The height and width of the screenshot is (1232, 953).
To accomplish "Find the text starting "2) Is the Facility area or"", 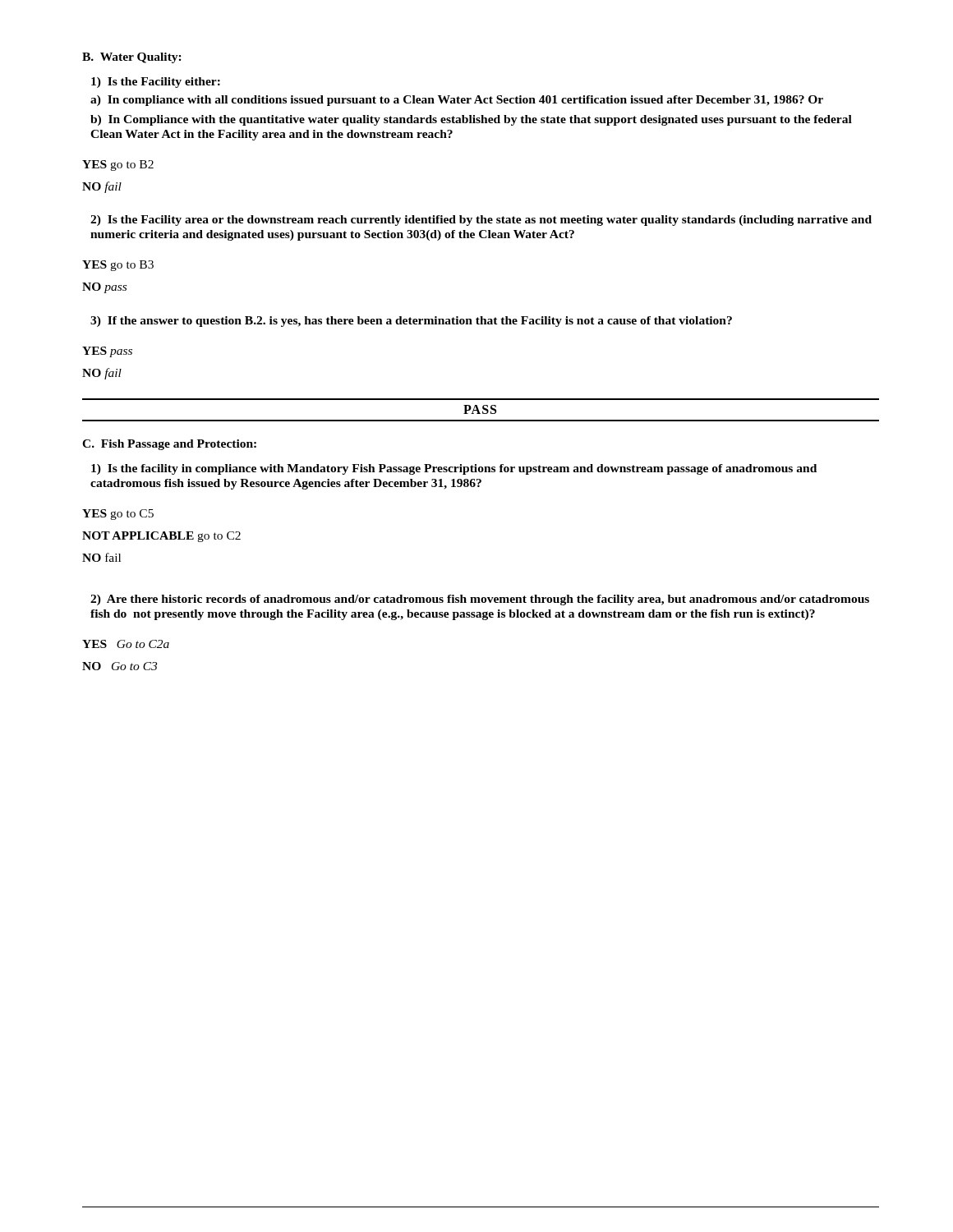I will 481,227.
